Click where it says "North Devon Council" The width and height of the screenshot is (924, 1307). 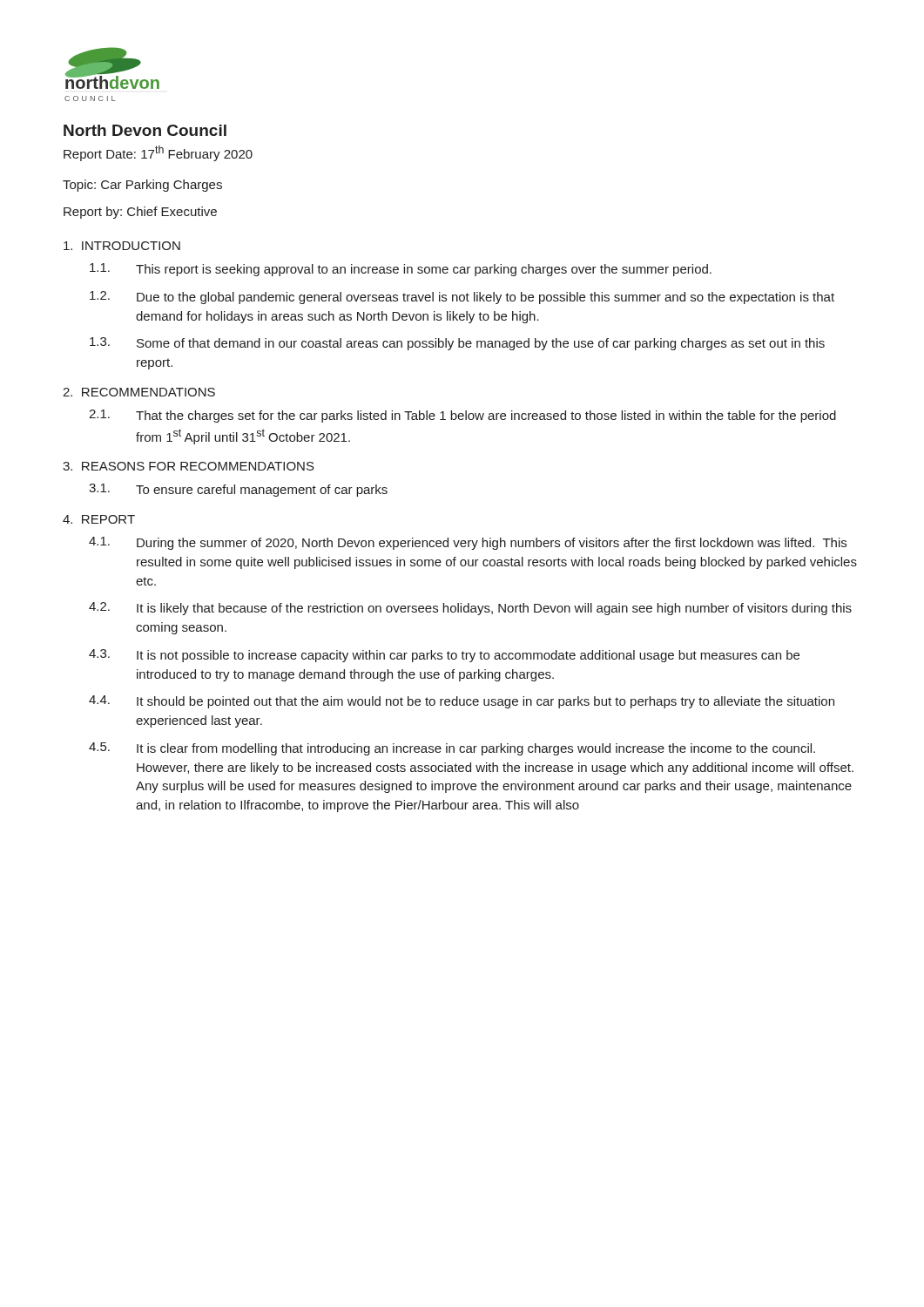[145, 130]
